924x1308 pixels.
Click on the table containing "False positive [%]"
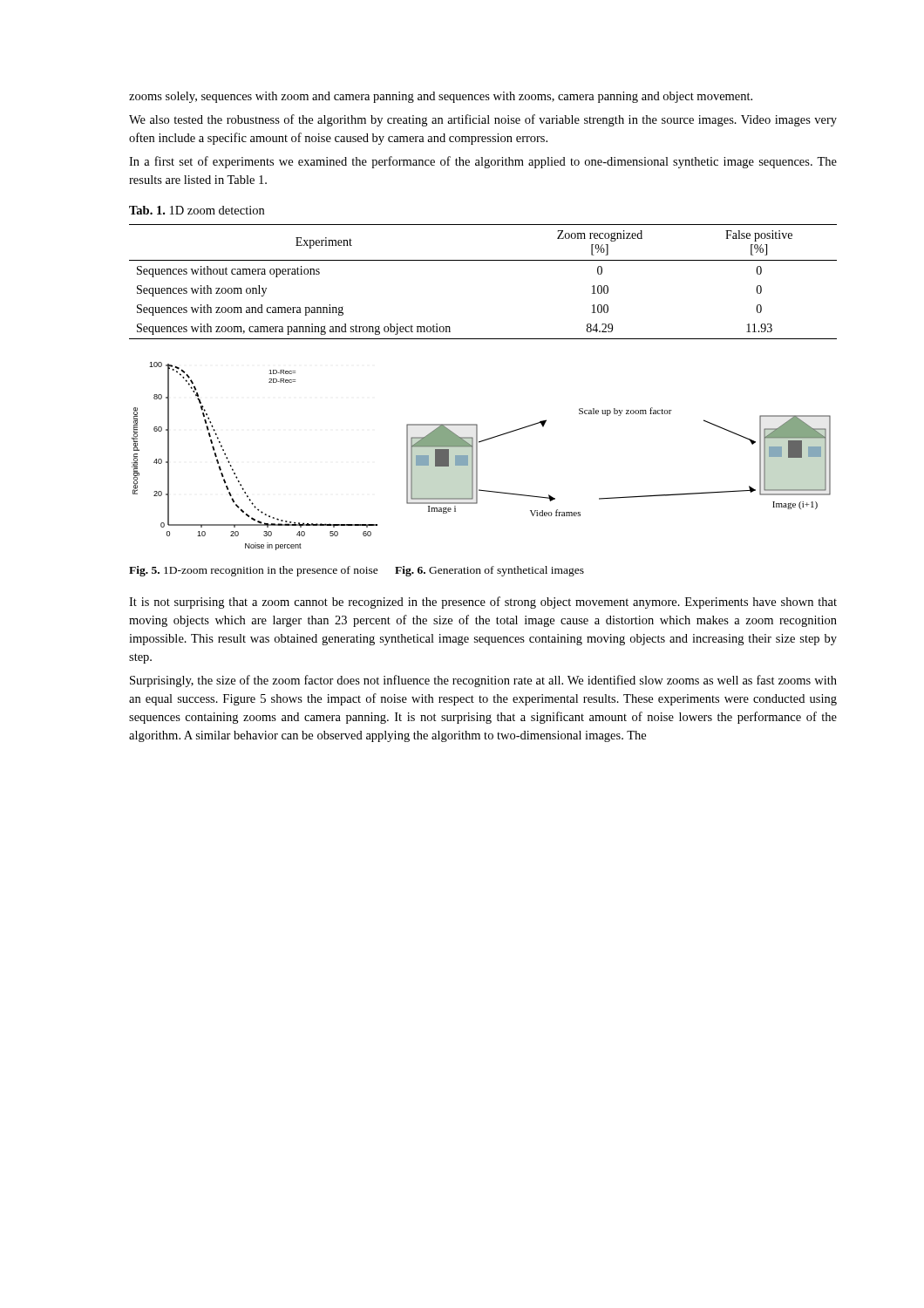click(483, 282)
